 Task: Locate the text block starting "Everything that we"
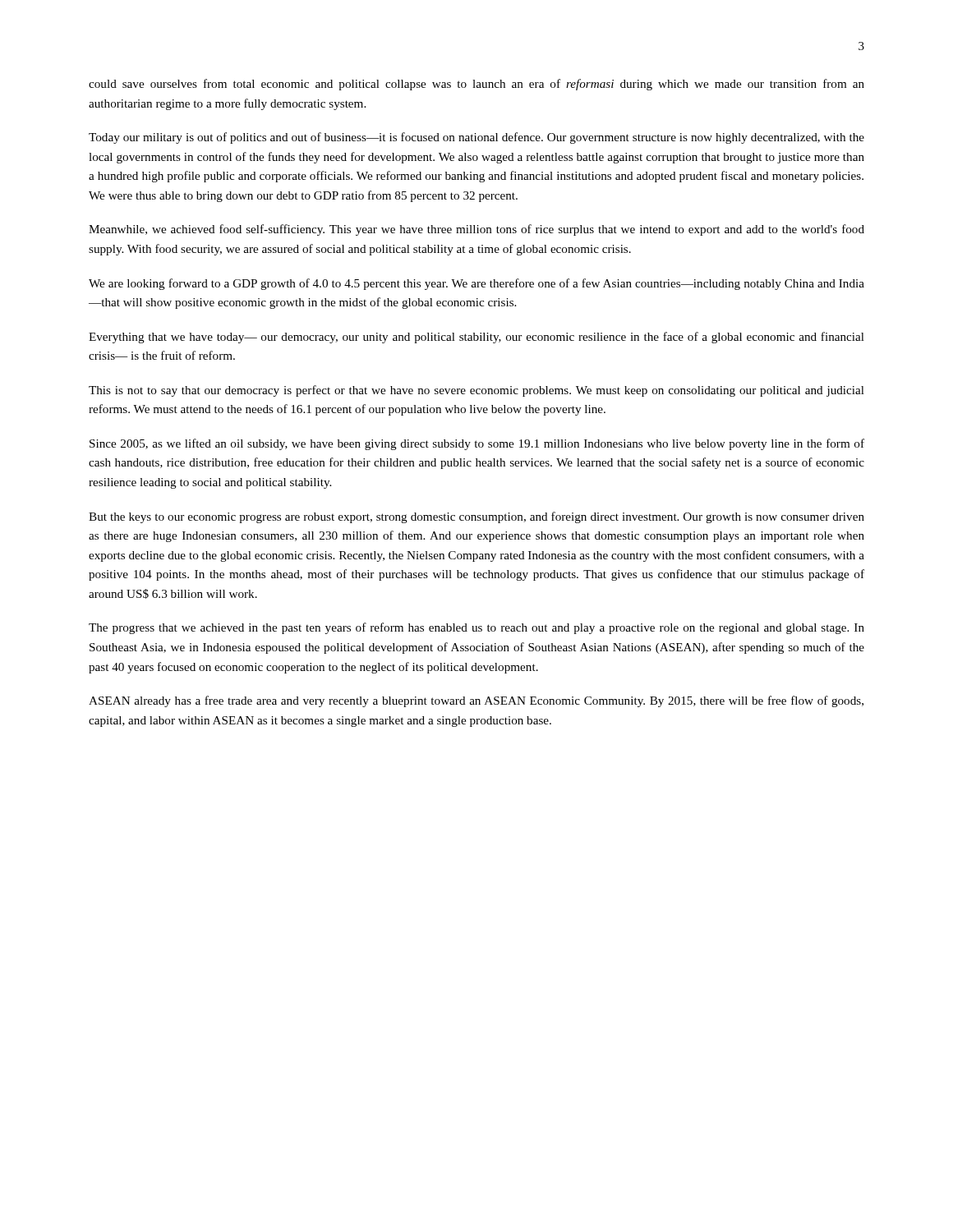(476, 346)
